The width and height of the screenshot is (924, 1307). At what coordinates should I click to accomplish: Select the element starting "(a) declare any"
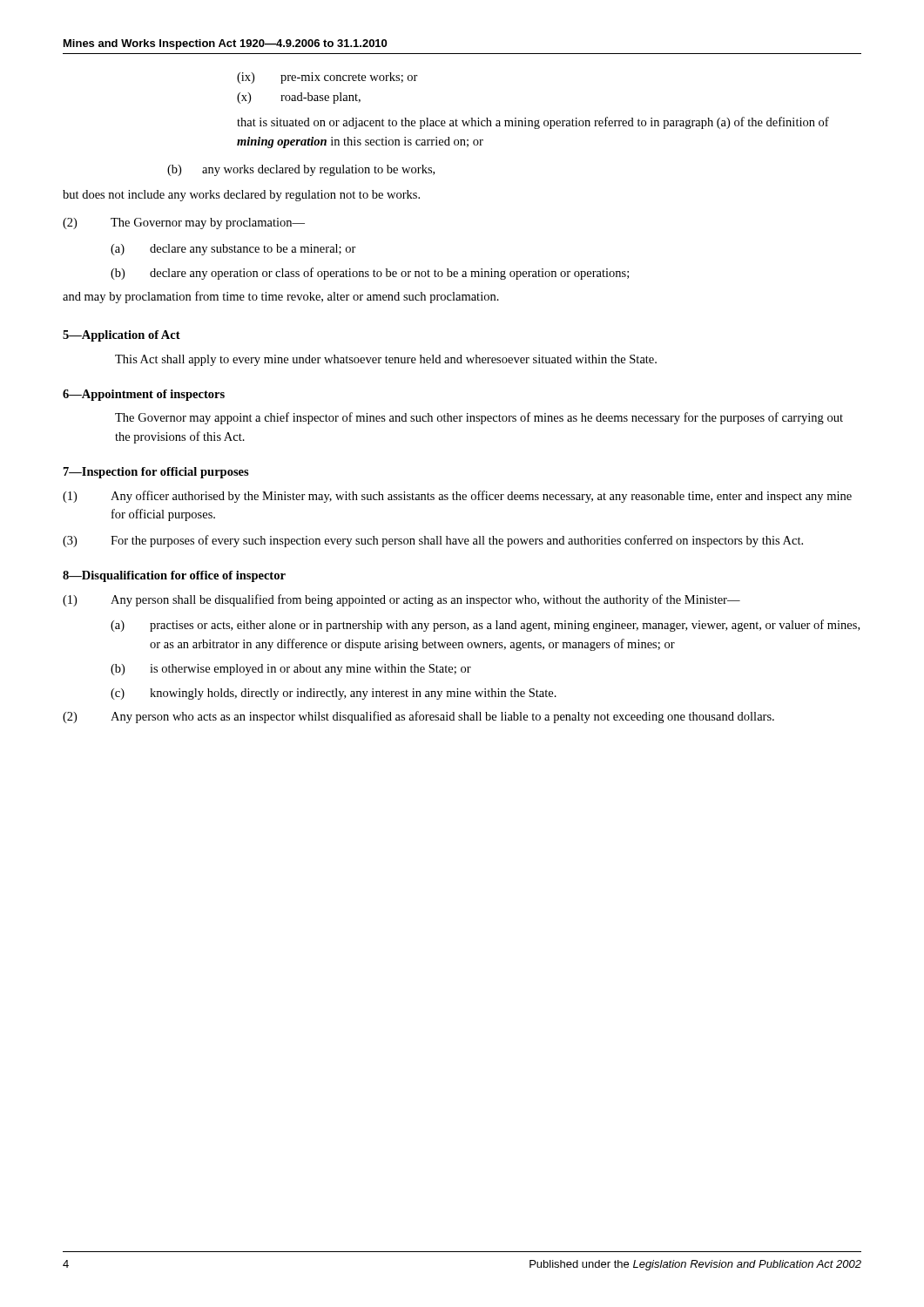[x=233, y=250]
